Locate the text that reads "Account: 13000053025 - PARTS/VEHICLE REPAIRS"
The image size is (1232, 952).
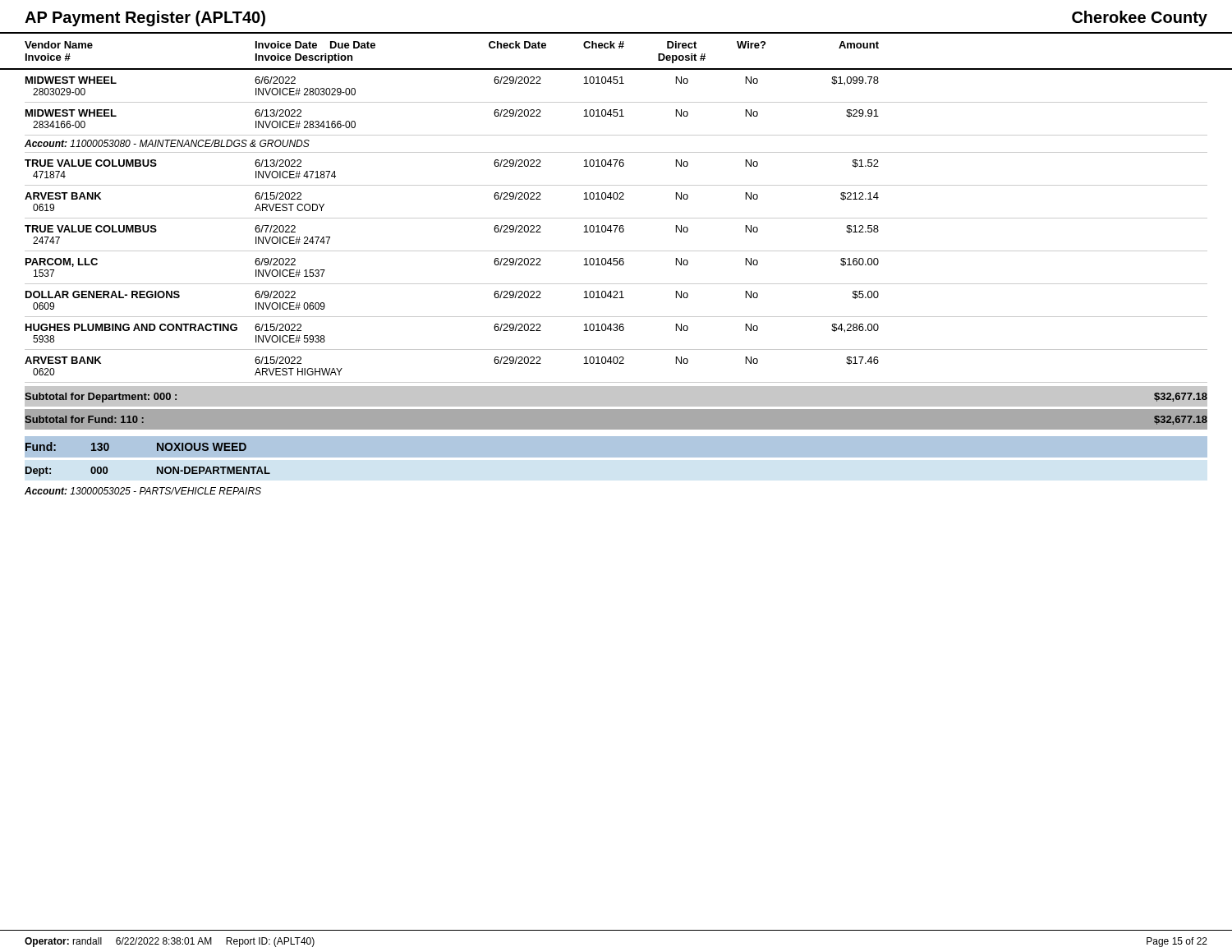(x=143, y=491)
